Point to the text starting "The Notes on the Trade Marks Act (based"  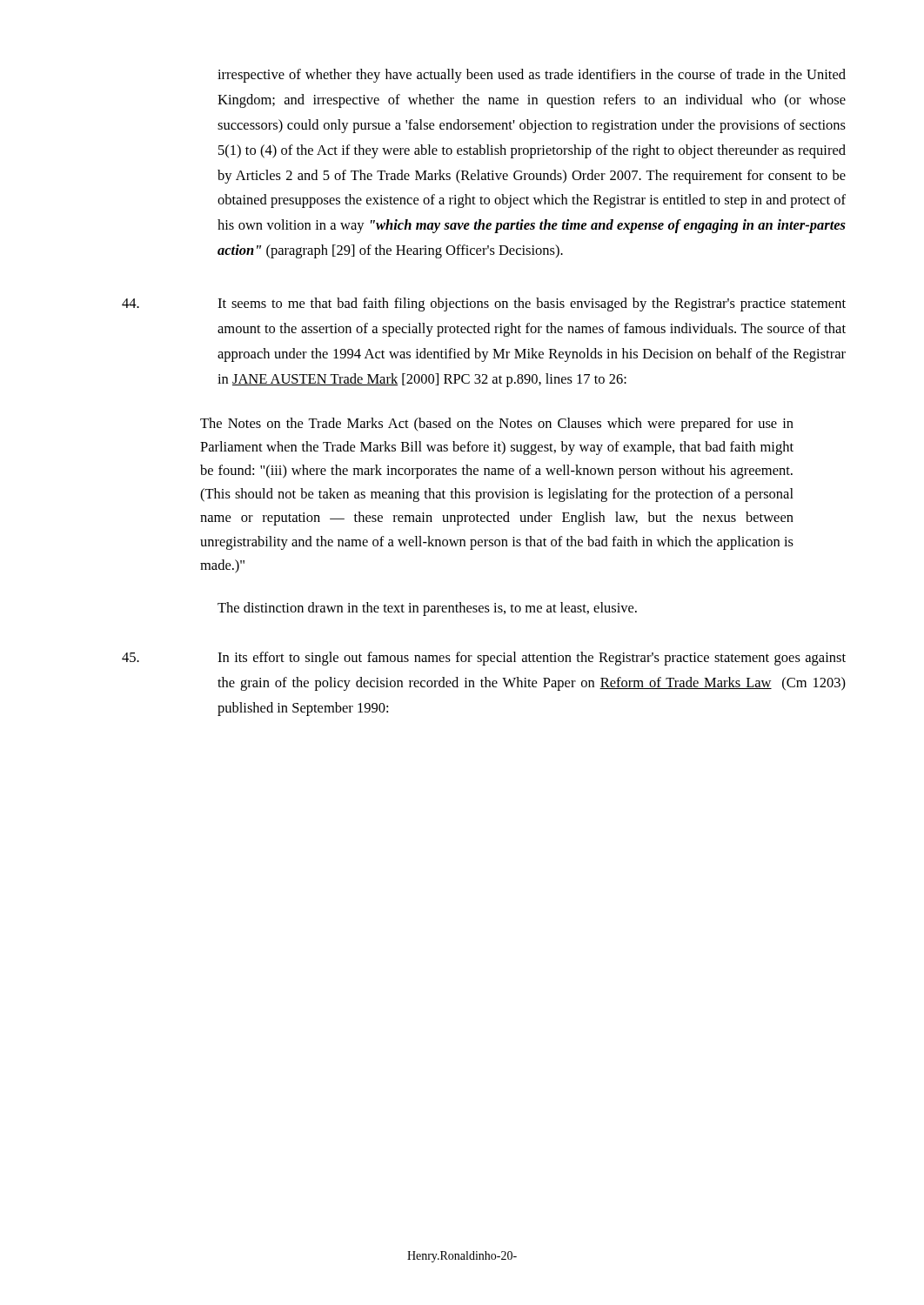coord(497,494)
